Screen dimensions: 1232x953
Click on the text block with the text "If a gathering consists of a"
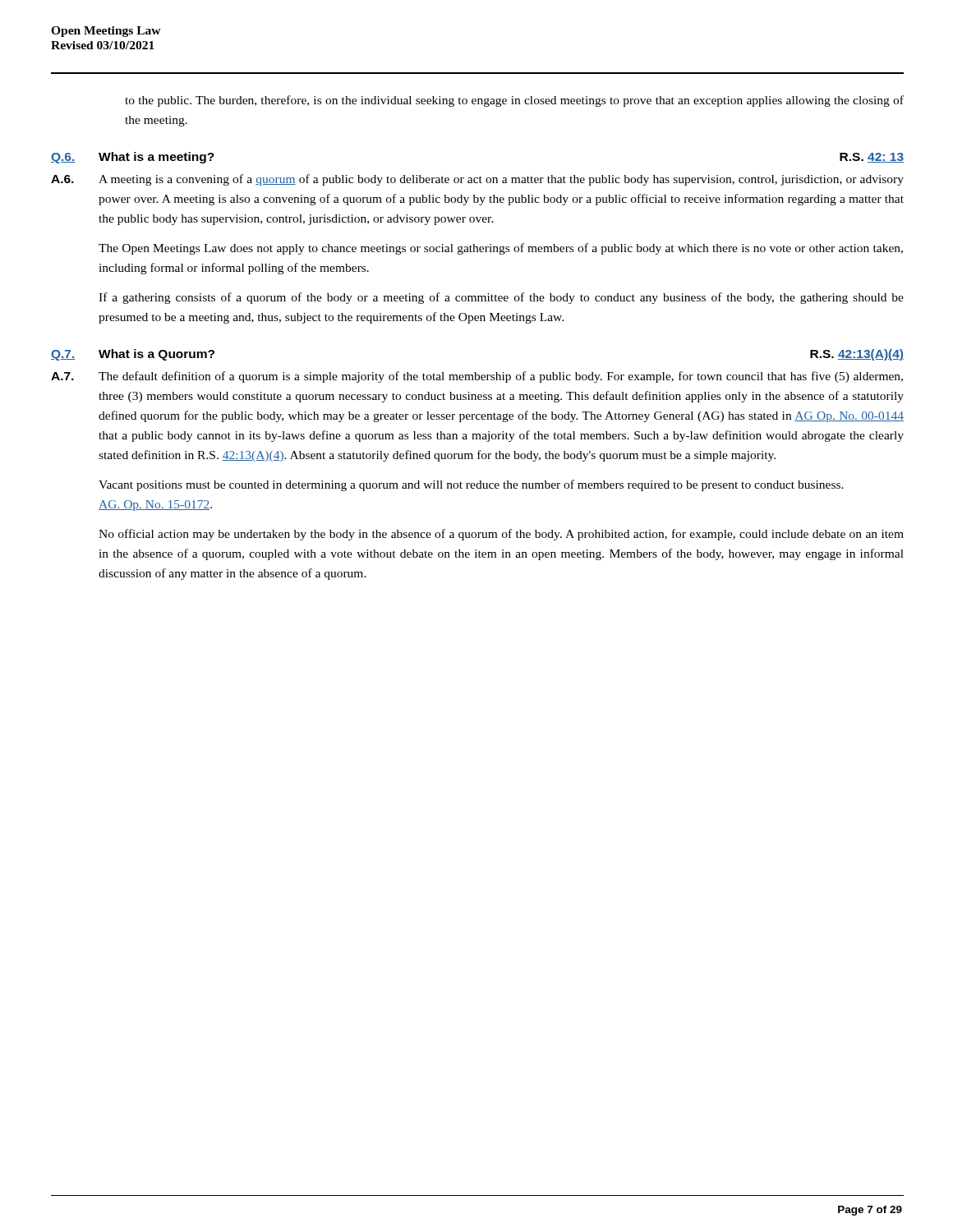click(x=501, y=307)
